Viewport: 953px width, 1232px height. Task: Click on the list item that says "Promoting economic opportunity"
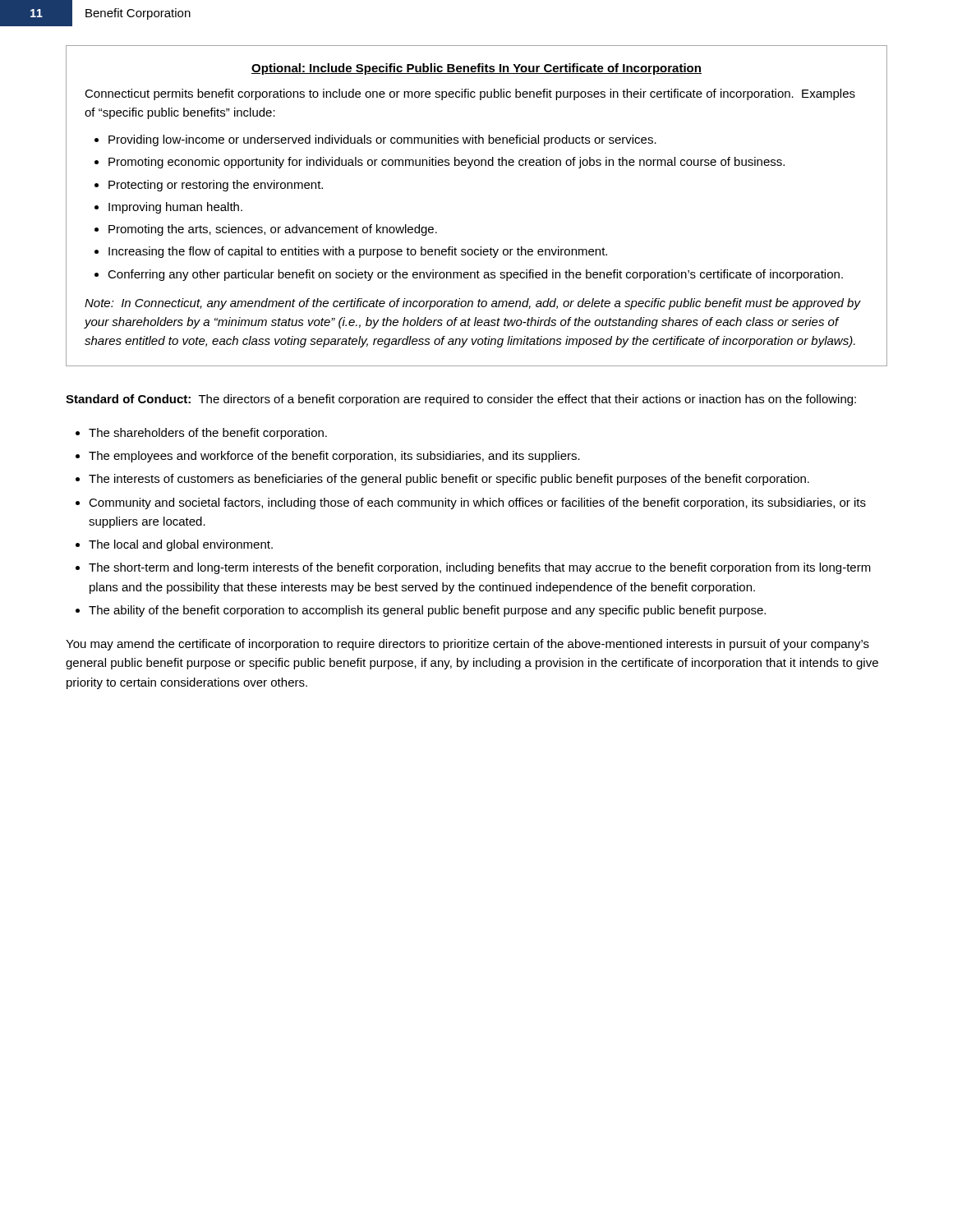click(x=447, y=162)
